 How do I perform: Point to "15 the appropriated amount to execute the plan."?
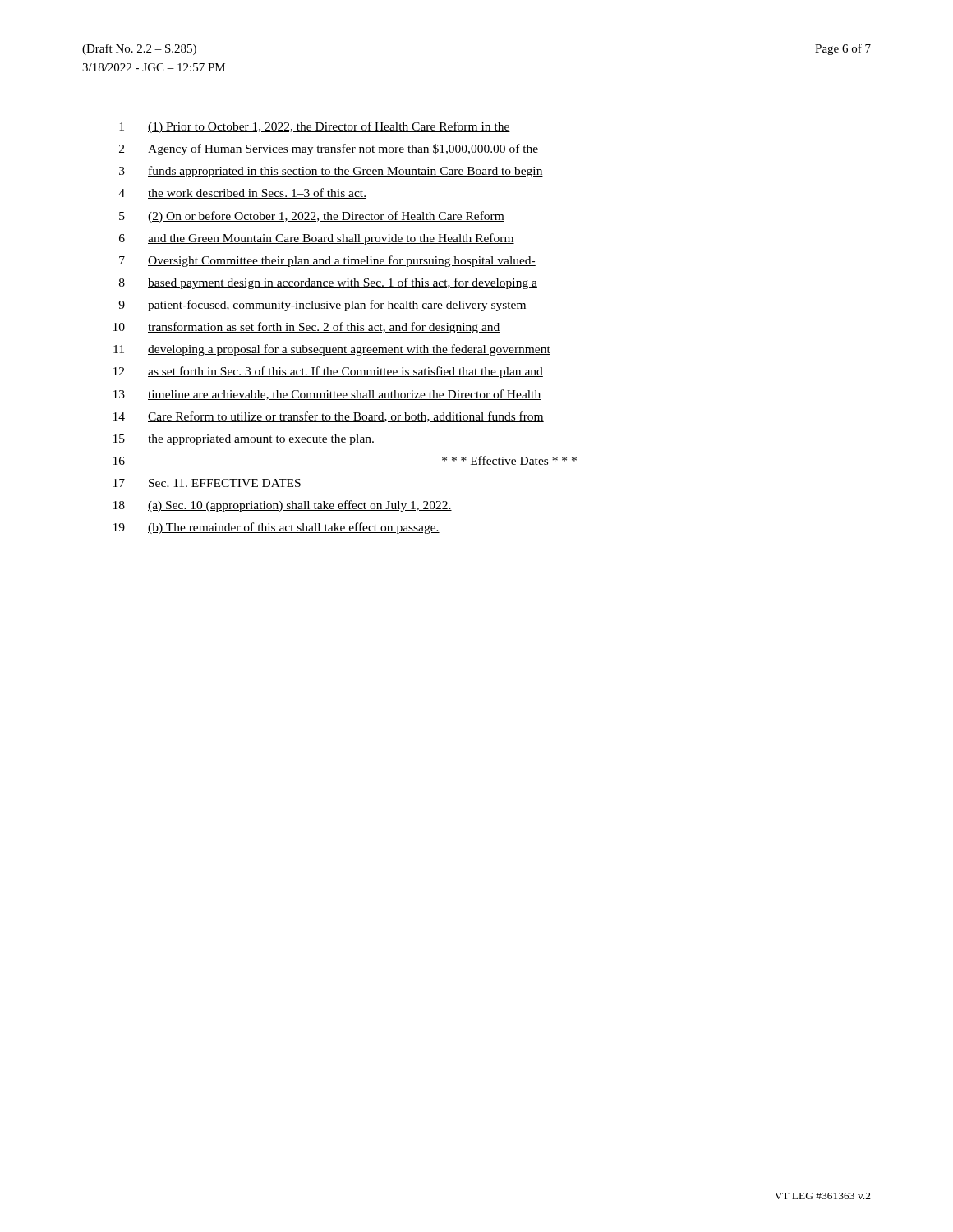[244, 440]
